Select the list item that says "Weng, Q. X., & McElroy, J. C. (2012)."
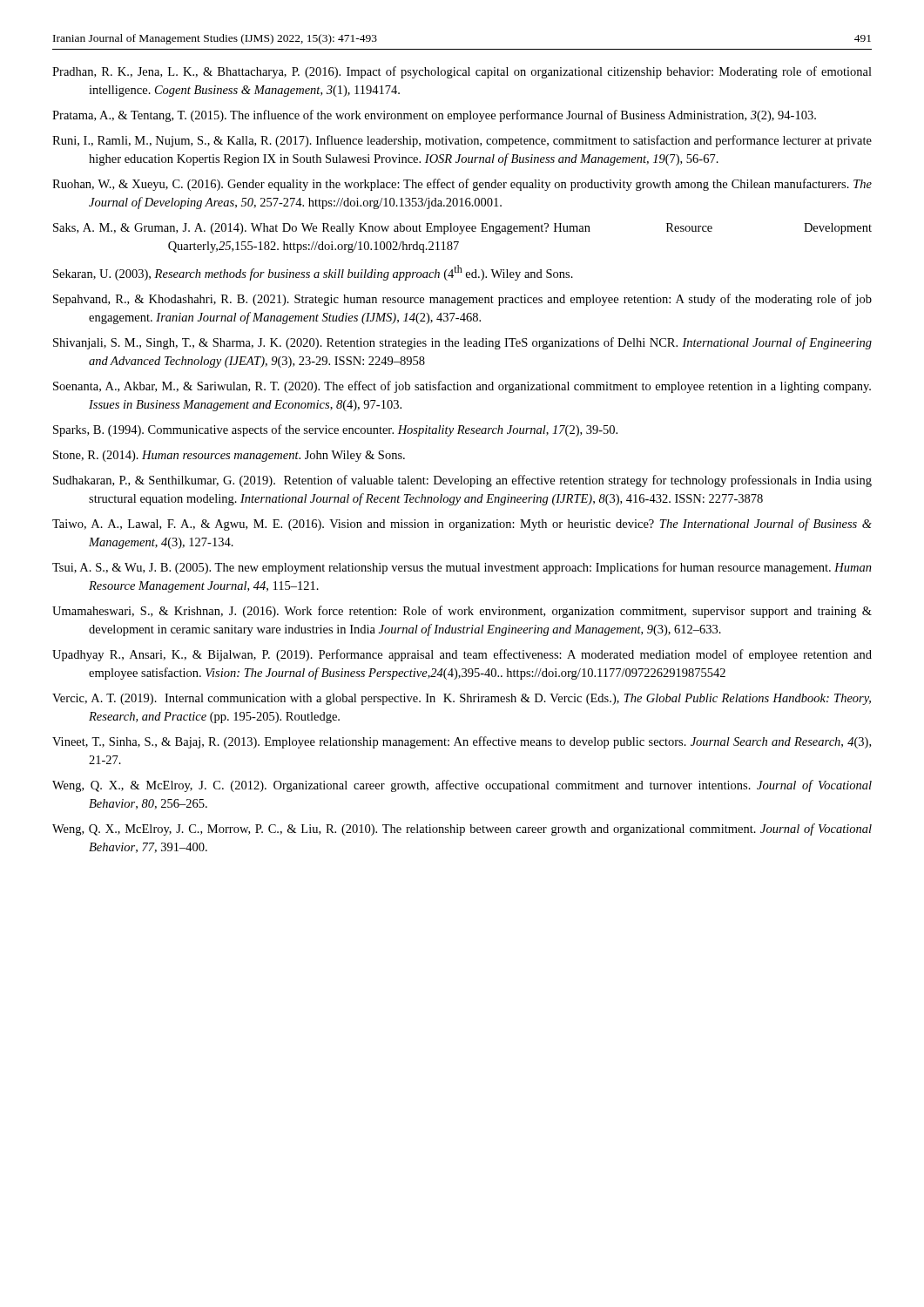Image resolution: width=924 pixels, height=1307 pixels. tap(462, 795)
